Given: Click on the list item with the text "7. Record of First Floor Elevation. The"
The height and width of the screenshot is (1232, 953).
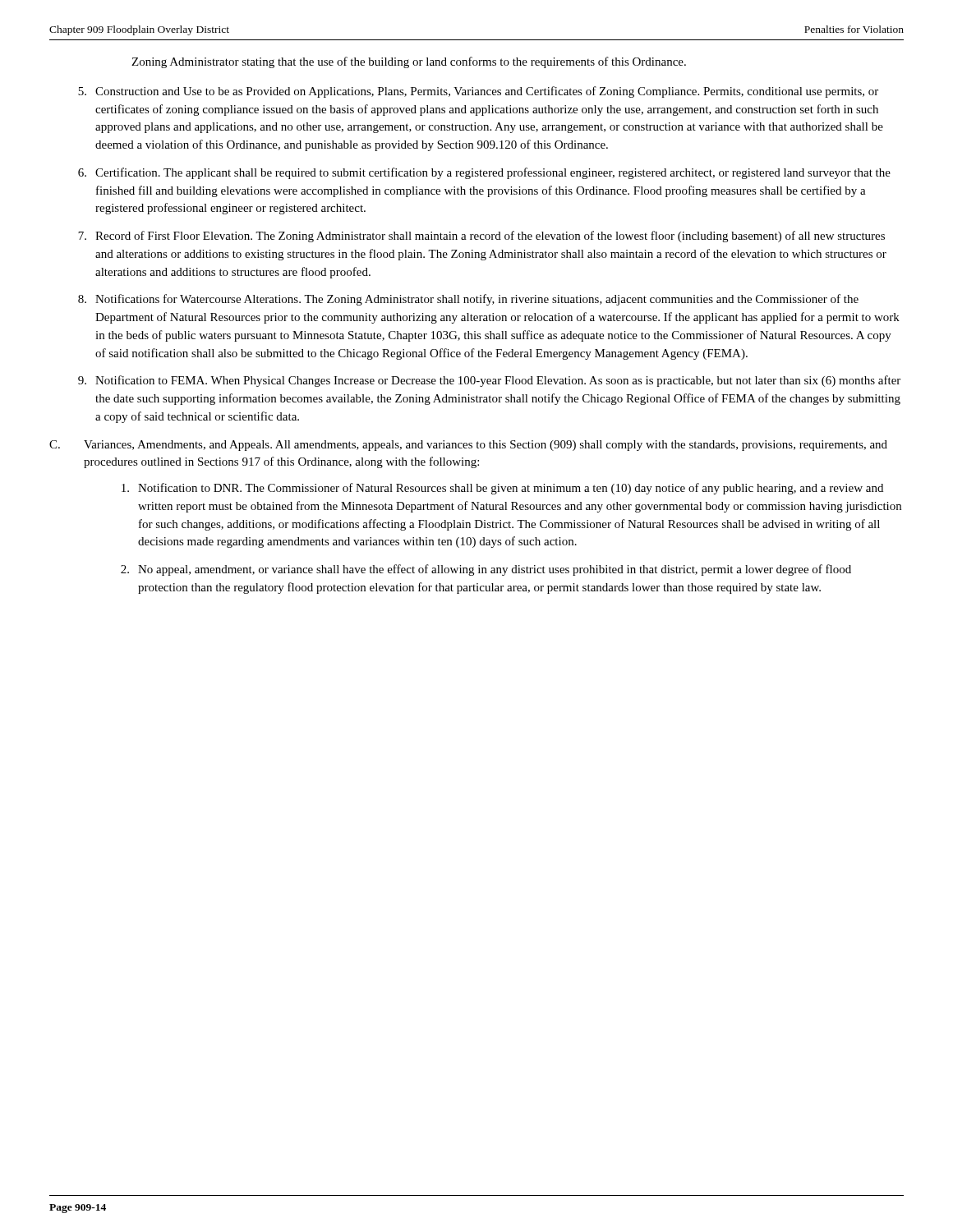Looking at the screenshot, I should [x=476, y=254].
